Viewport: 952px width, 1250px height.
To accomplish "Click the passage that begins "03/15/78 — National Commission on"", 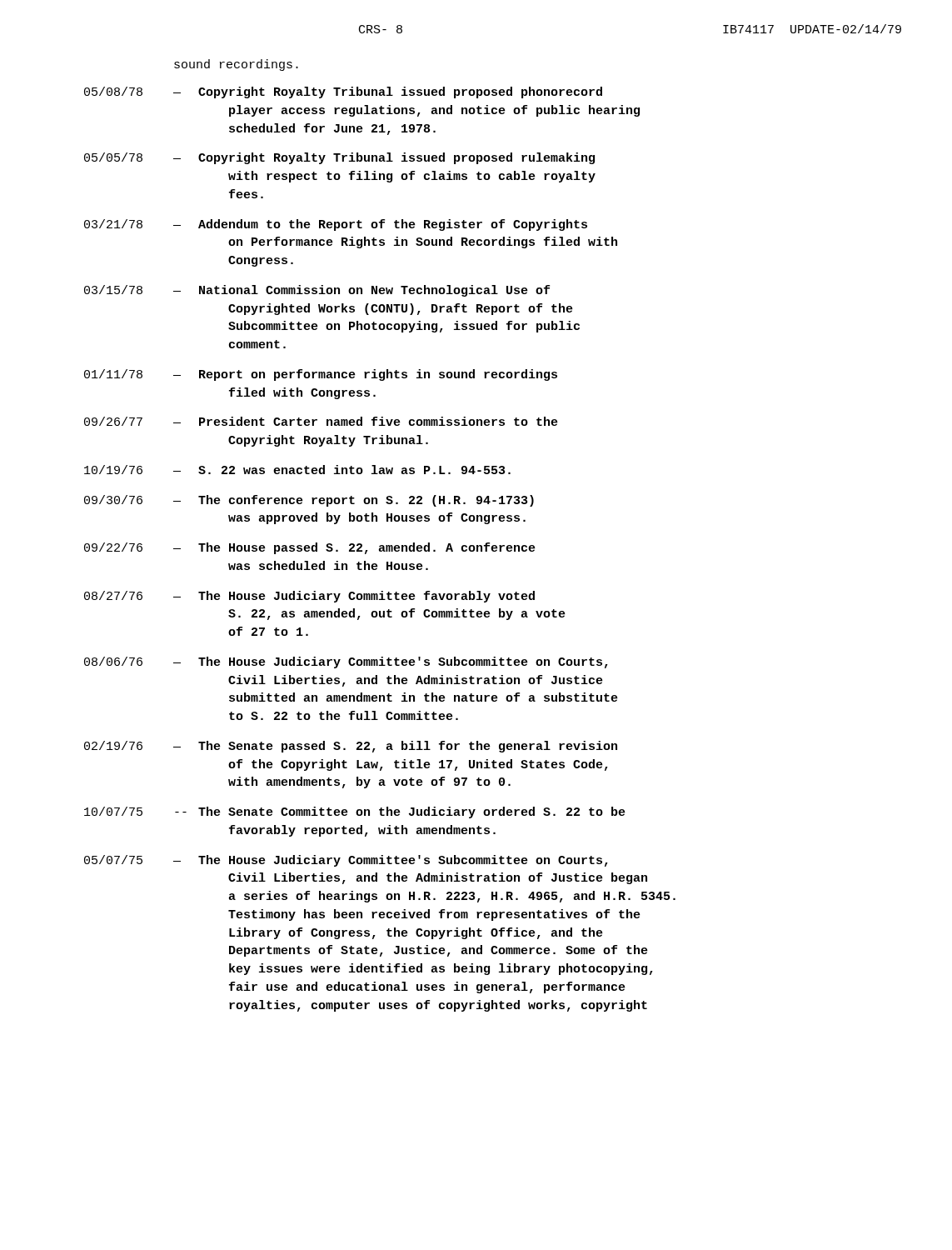I will [493, 318].
